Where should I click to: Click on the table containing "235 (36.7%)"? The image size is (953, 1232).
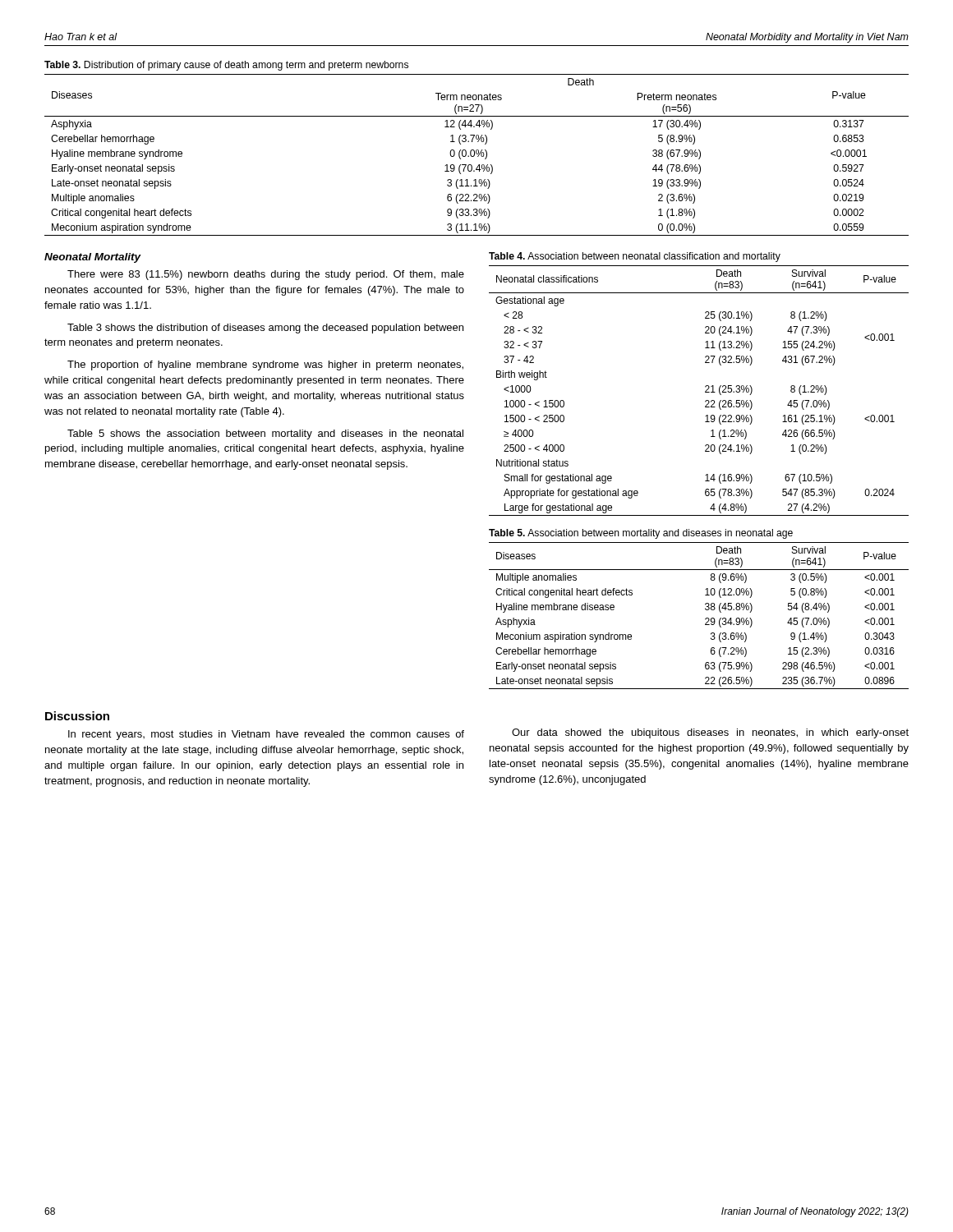click(x=699, y=616)
